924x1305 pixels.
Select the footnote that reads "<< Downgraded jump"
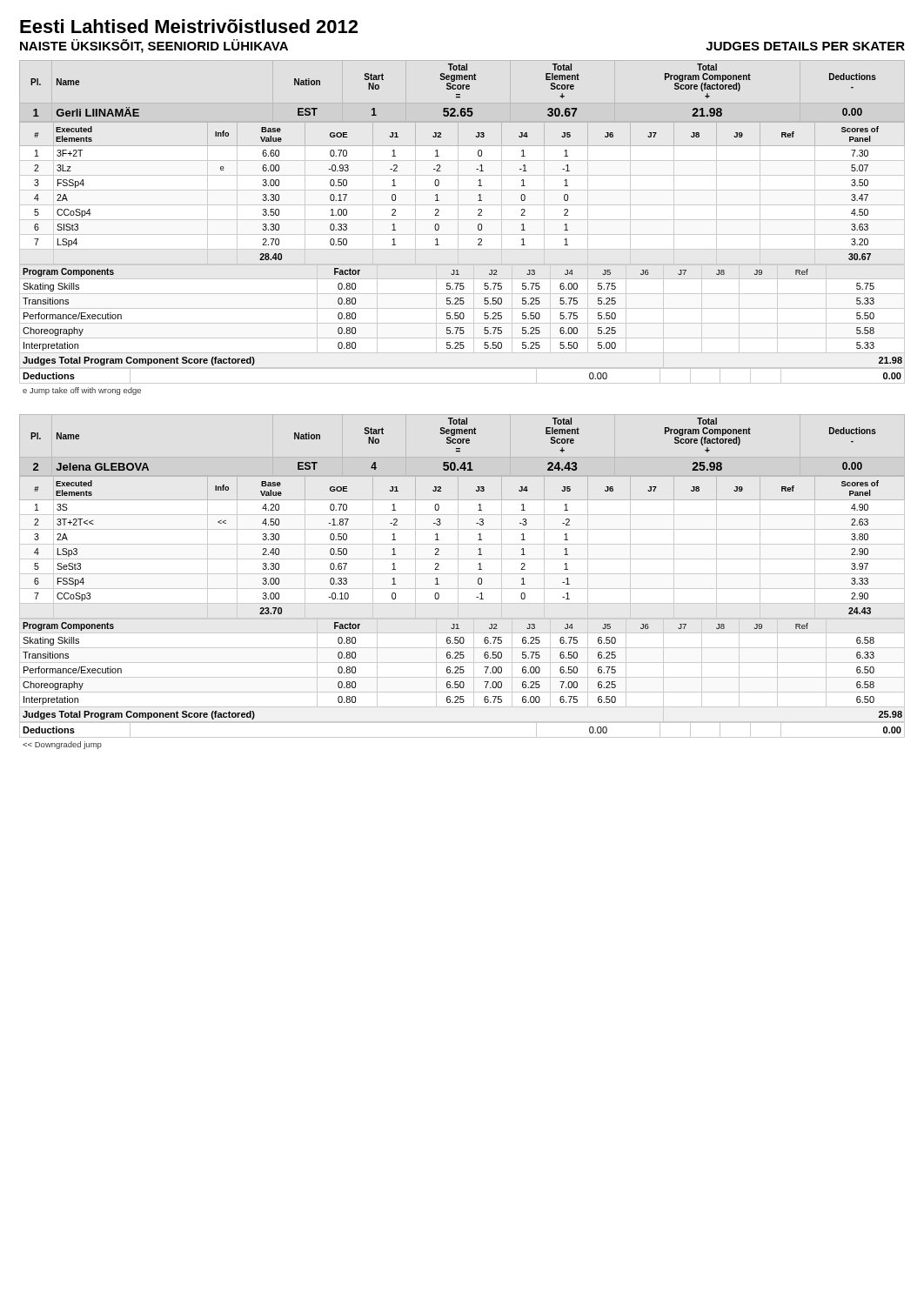(62, 744)
